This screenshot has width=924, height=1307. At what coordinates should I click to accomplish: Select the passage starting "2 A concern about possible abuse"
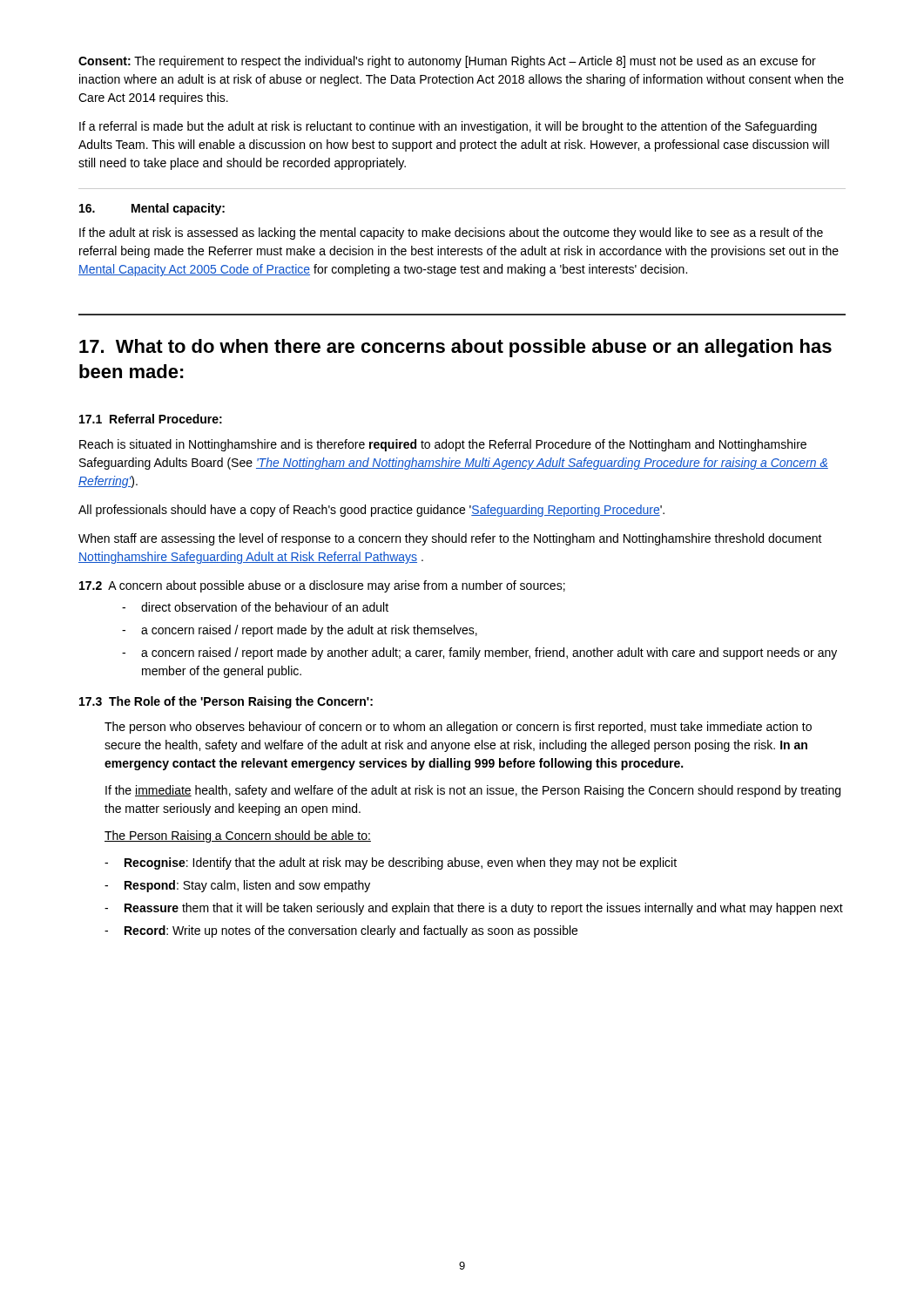coord(462,586)
